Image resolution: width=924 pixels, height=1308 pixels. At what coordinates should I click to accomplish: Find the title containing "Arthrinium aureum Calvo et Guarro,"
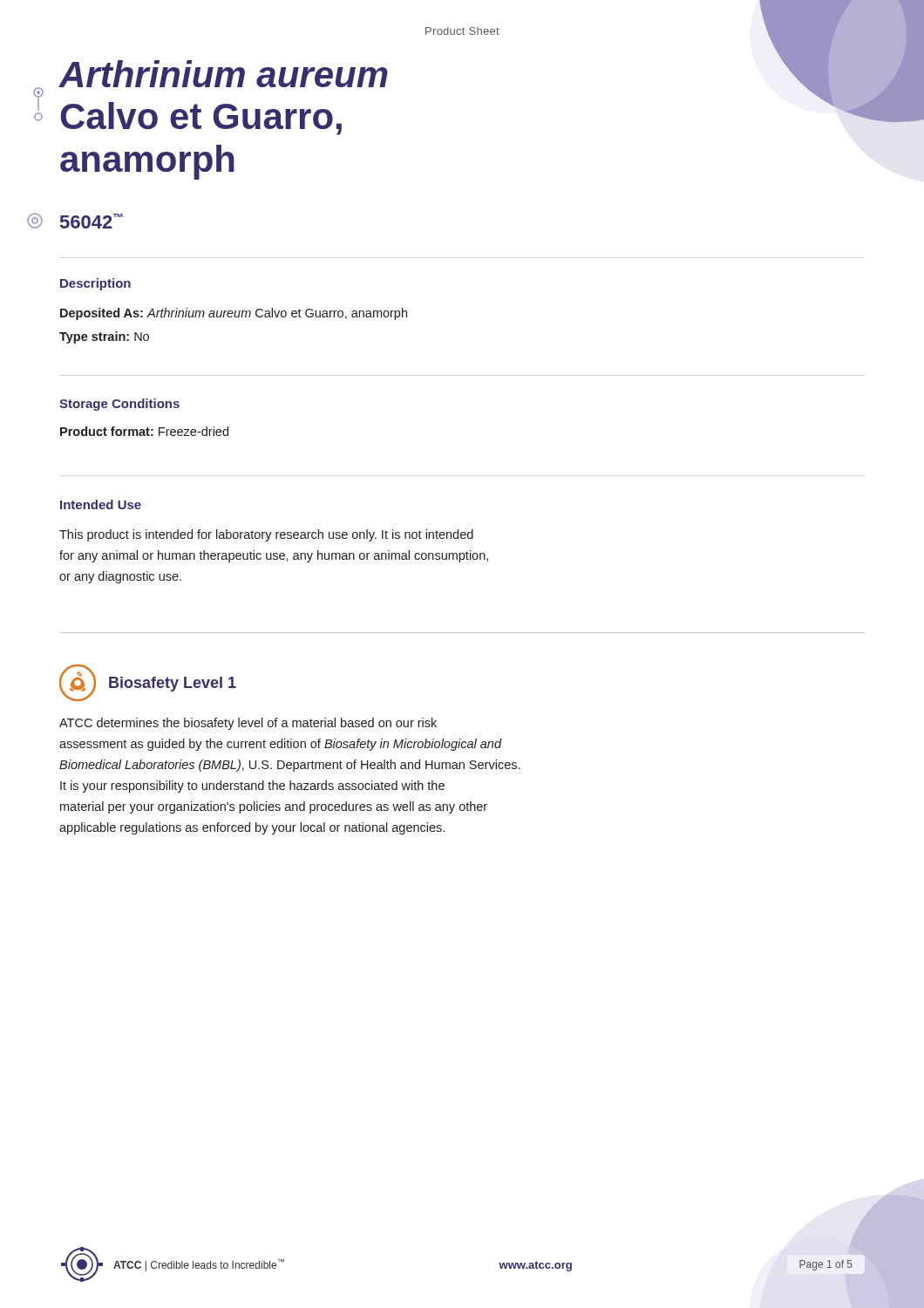coord(269,117)
